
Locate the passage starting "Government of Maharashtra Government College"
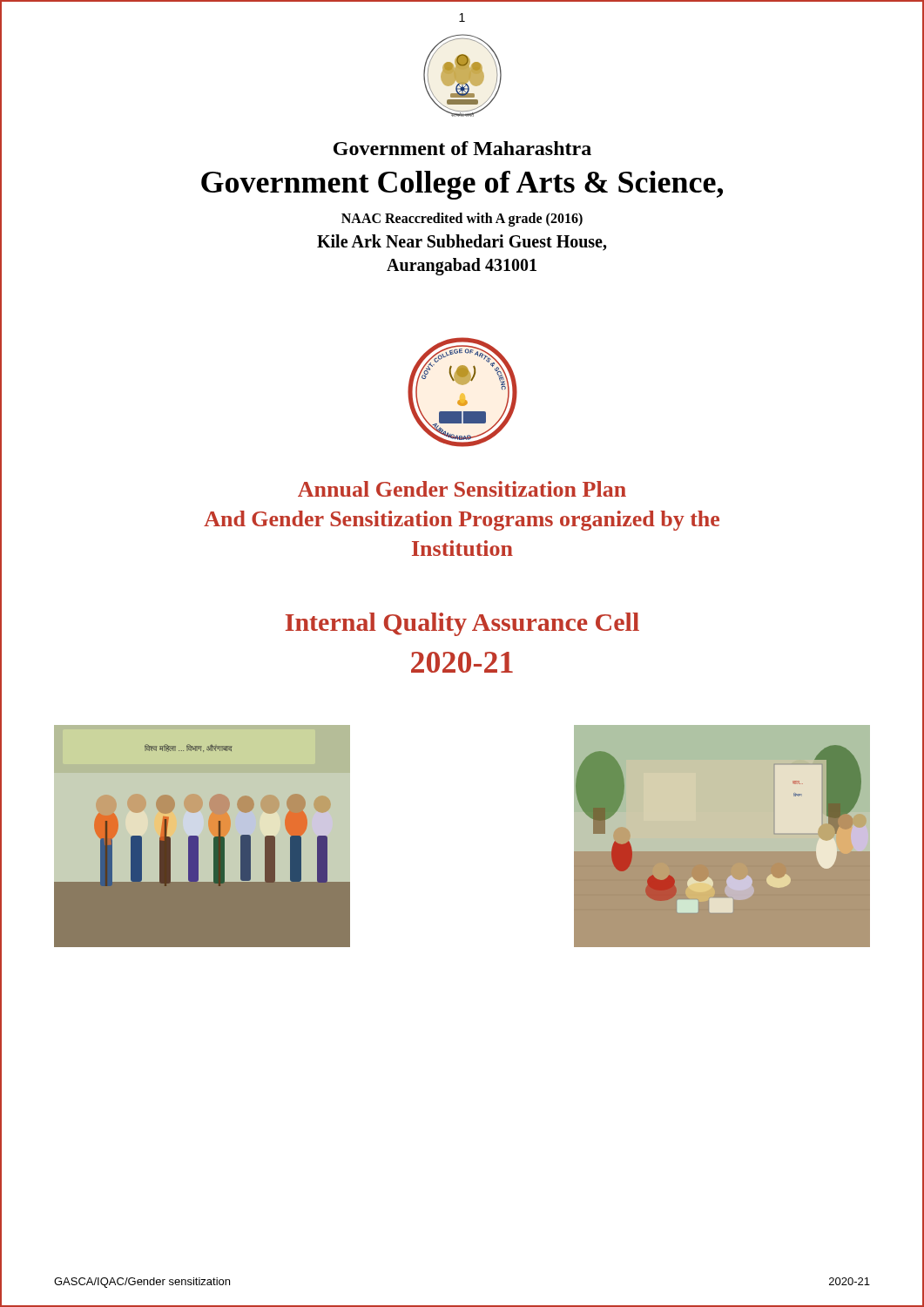click(462, 206)
